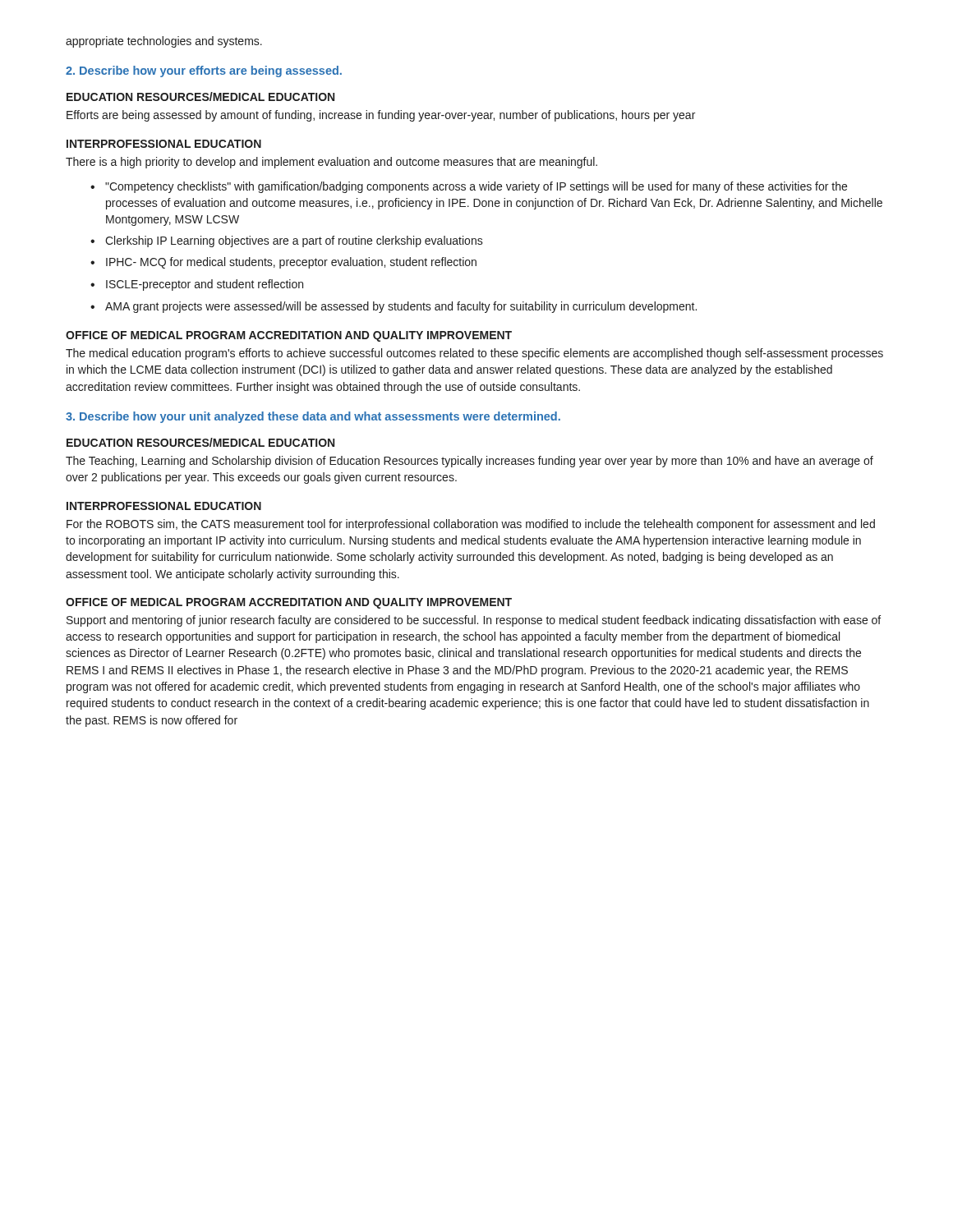This screenshot has width=953, height=1232.
Task: Navigate to the text block starting "appropriate technologies and systems."
Action: pos(164,41)
